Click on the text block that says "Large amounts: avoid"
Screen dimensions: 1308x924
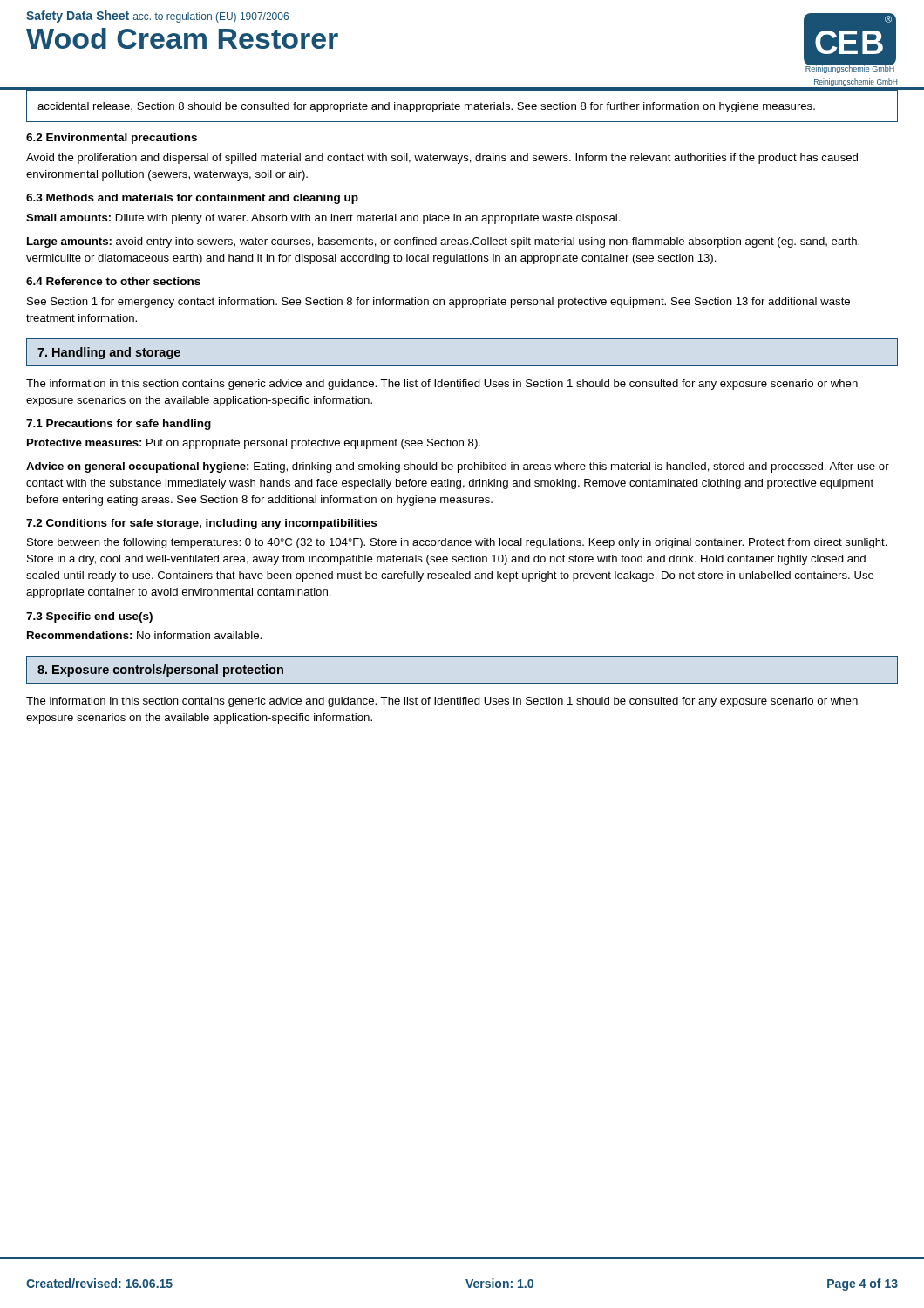(x=443, y=249)
